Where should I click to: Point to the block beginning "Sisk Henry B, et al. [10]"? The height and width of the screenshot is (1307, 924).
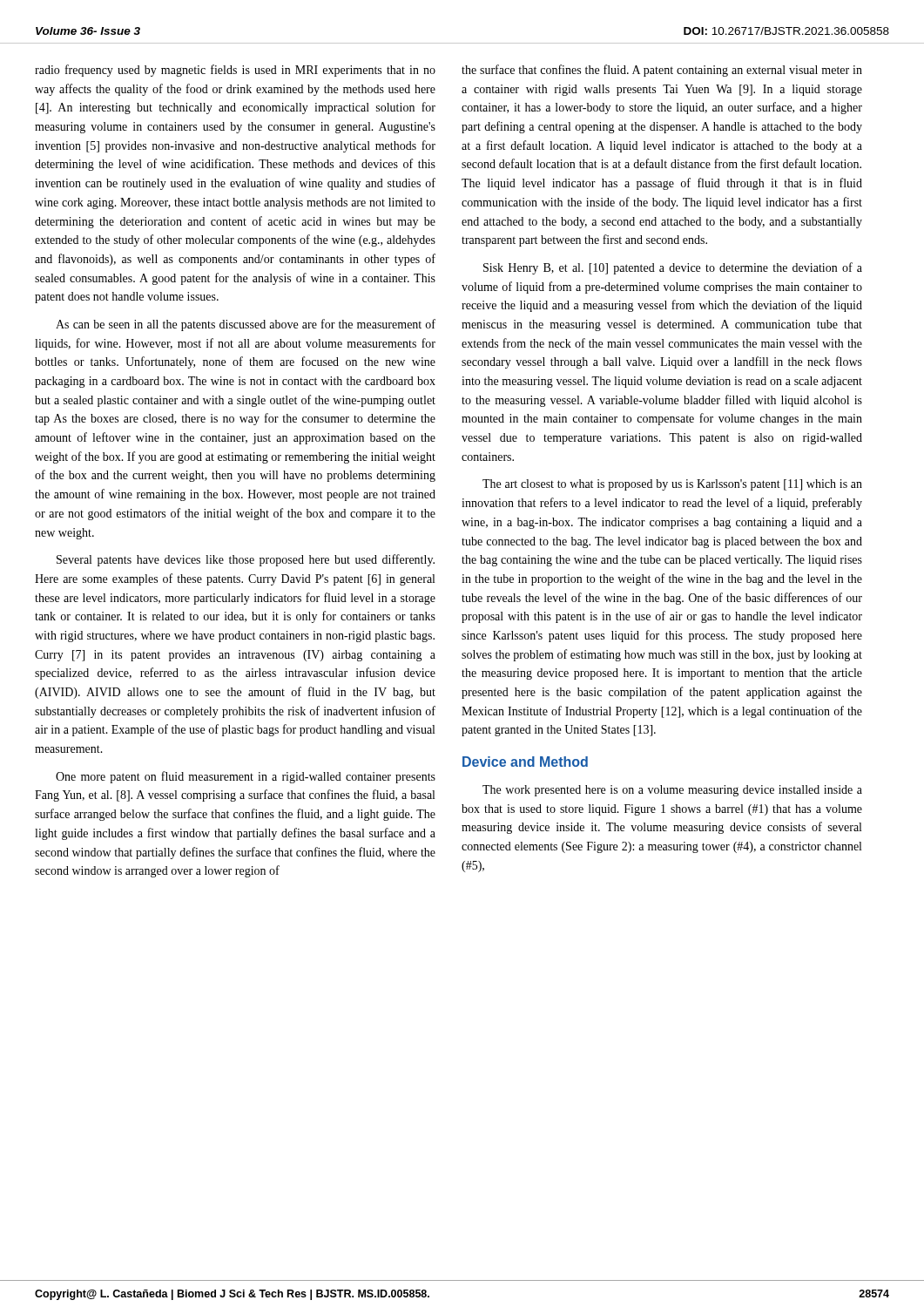[x=662, y=363]
